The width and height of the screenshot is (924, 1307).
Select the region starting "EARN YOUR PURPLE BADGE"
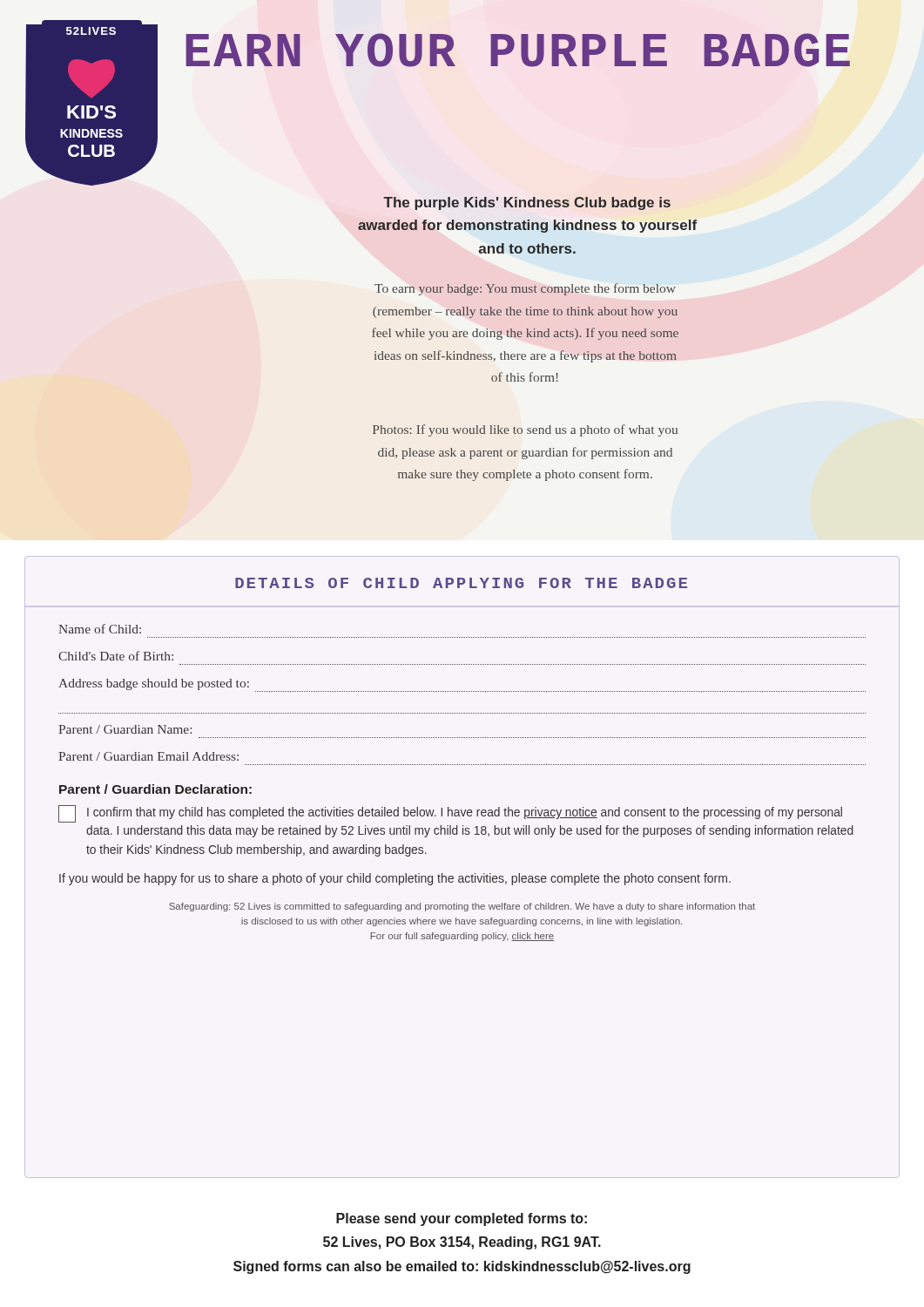click(518, 54)
